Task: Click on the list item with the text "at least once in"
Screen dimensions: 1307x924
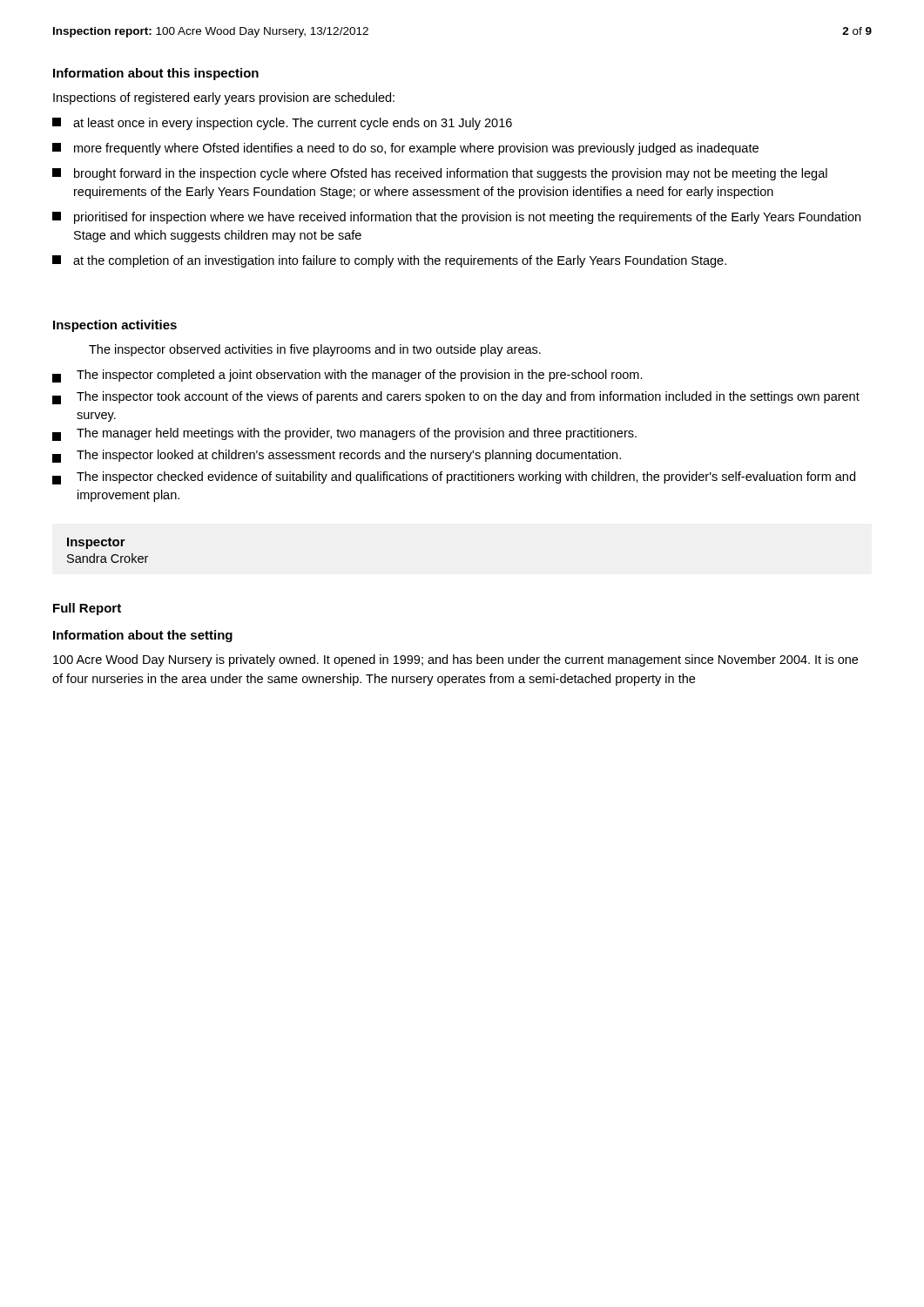Action: point(282,123)
